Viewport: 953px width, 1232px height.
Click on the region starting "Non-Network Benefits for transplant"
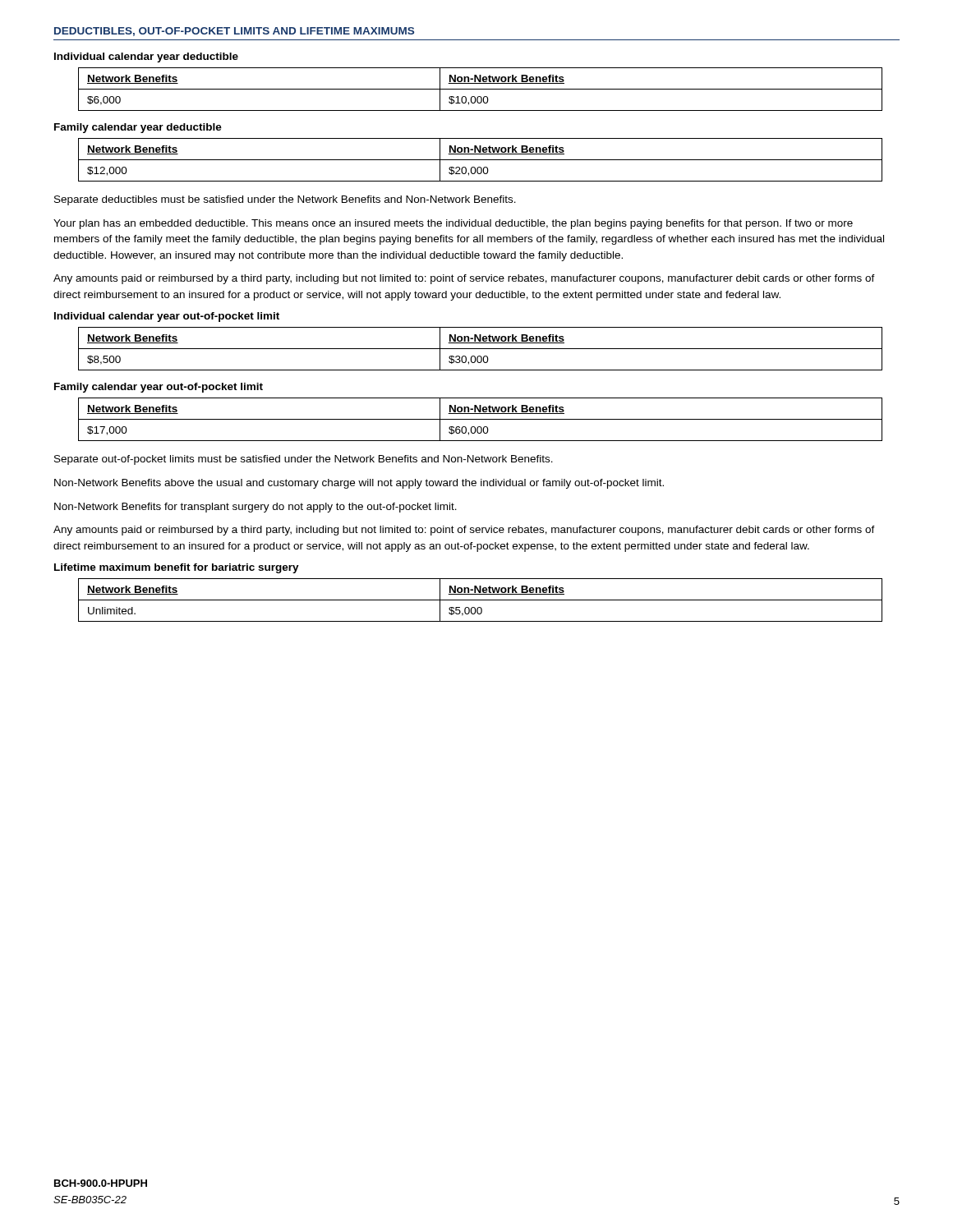point(255,506)
